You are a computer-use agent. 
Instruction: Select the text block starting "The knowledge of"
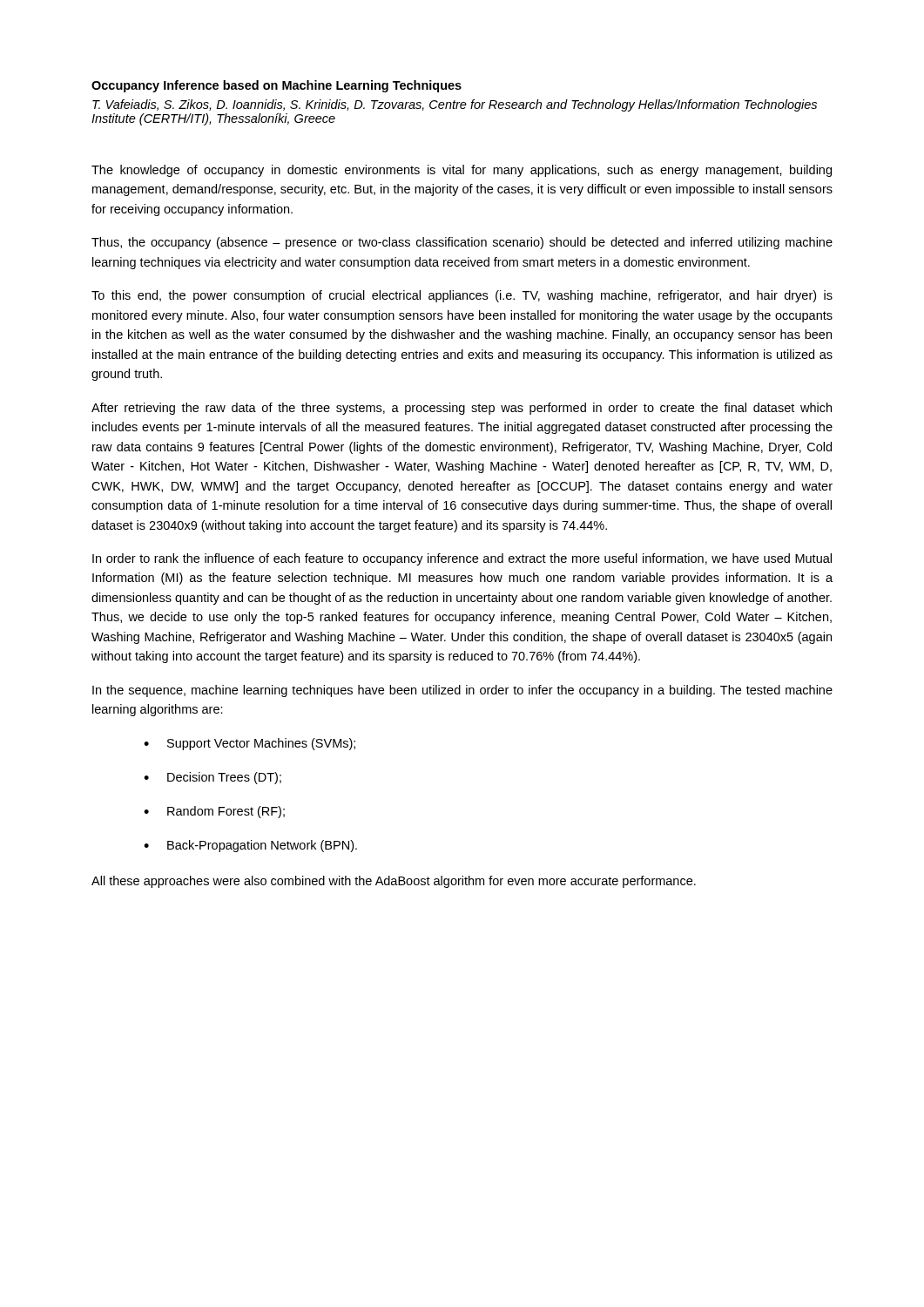click(462, 190)
